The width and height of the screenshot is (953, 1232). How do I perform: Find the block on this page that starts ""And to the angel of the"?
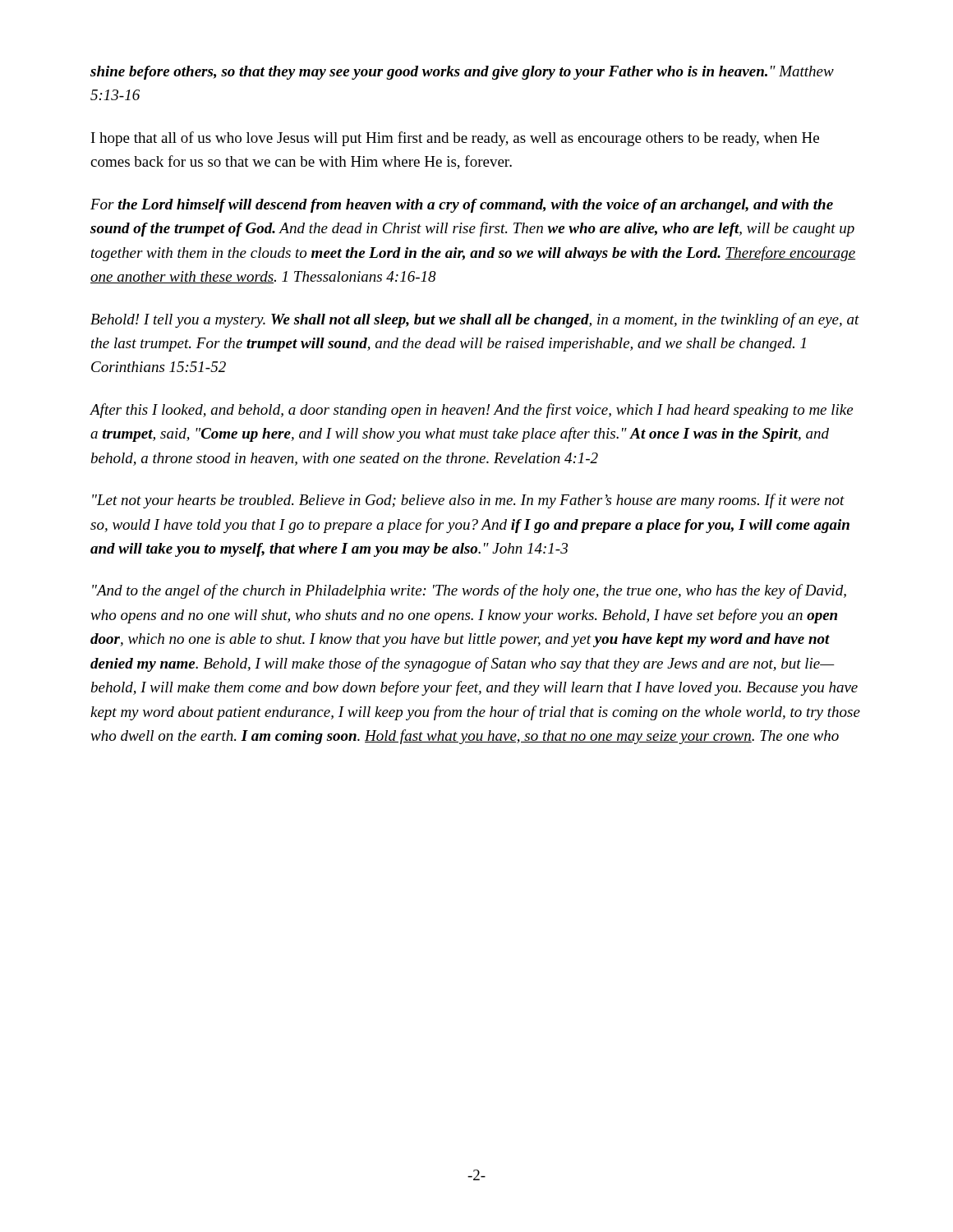(x=475, y=663)
